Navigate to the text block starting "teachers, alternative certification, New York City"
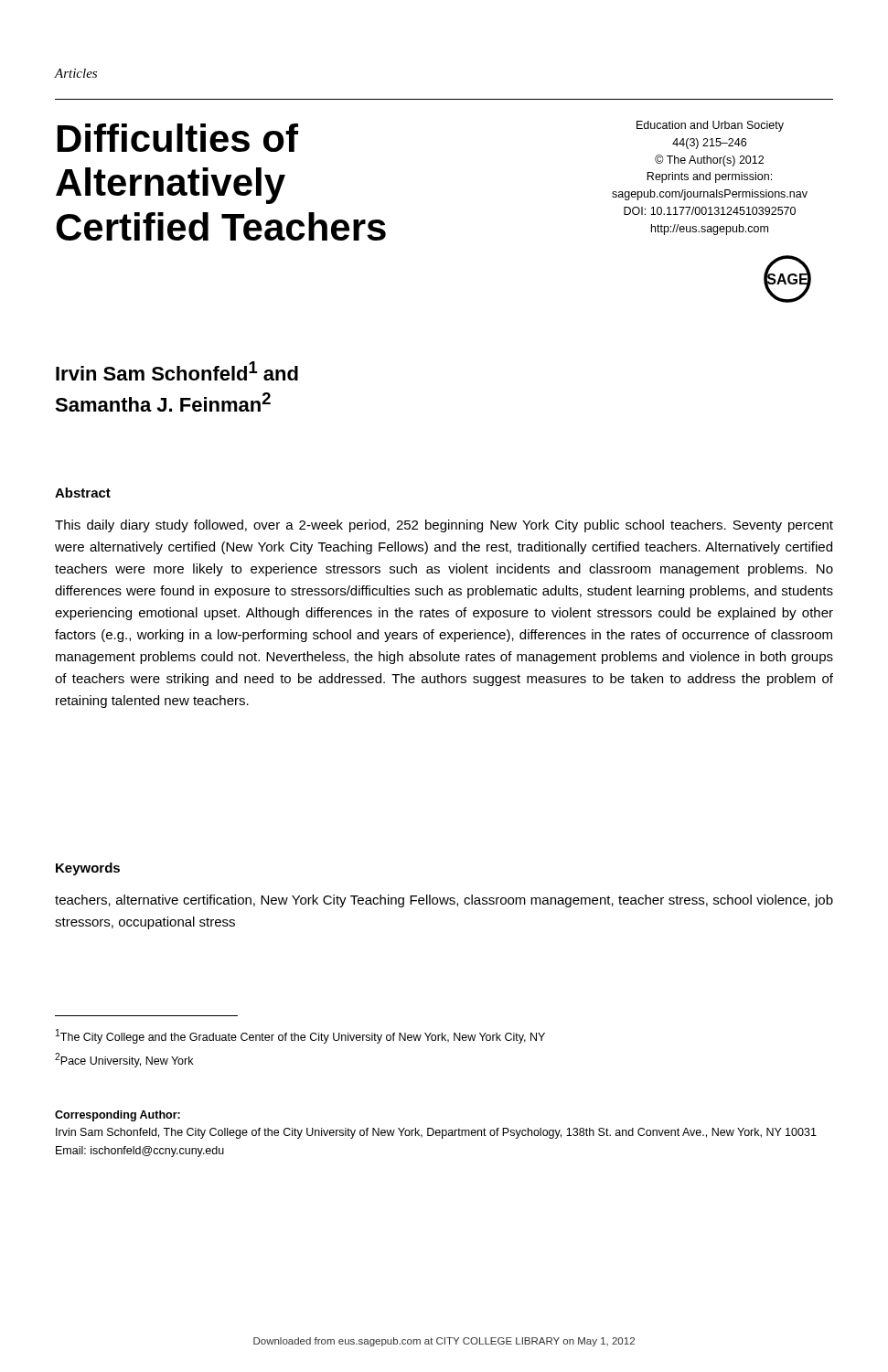 tap(444, 911)
